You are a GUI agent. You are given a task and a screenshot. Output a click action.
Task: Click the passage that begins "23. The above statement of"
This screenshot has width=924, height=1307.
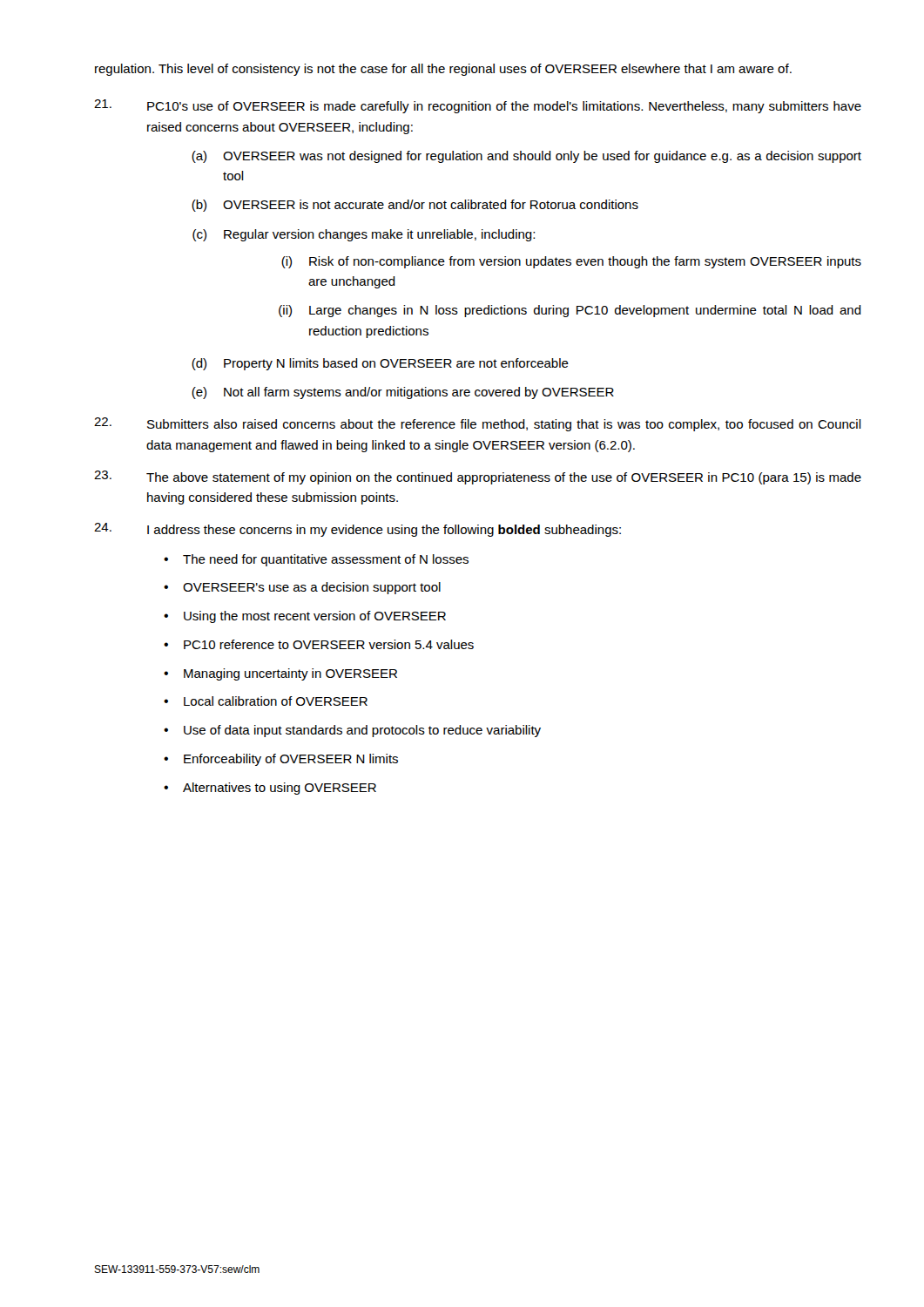[478, 487]
